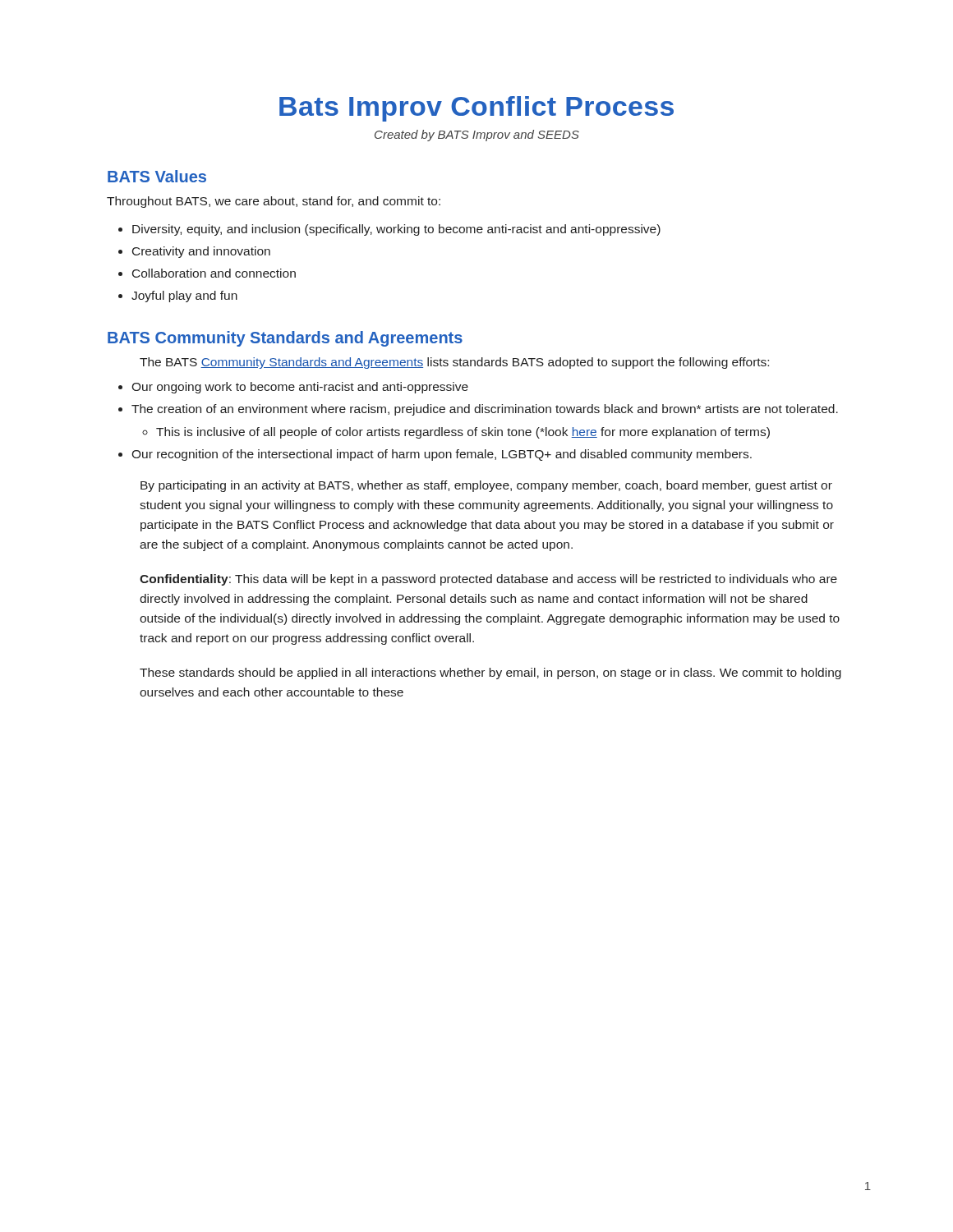Find the block starting "These standards should be"
This screenshot has height=1232, width=953.
493,683
